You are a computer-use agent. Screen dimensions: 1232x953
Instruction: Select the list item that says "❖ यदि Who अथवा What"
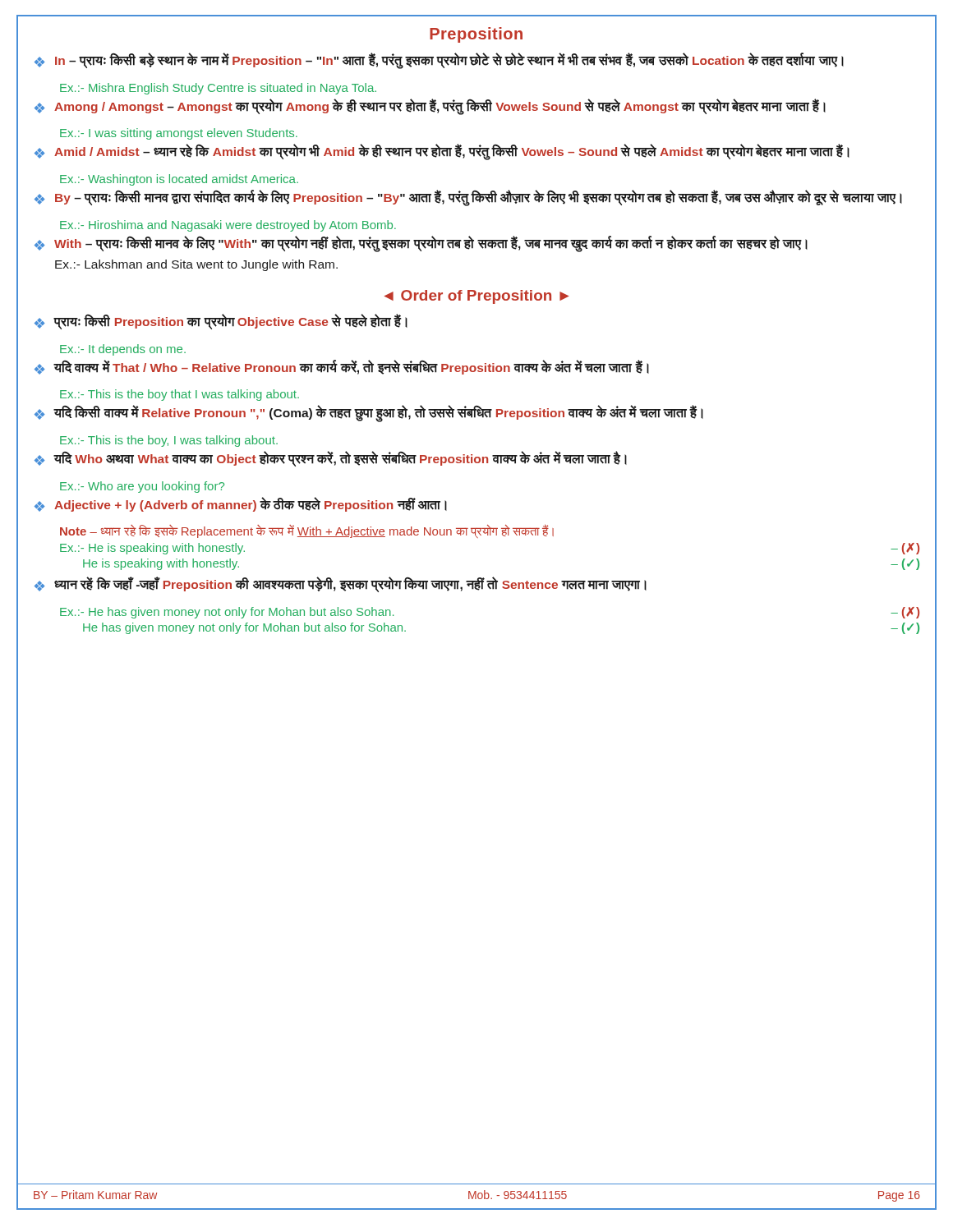click(476, 461)
